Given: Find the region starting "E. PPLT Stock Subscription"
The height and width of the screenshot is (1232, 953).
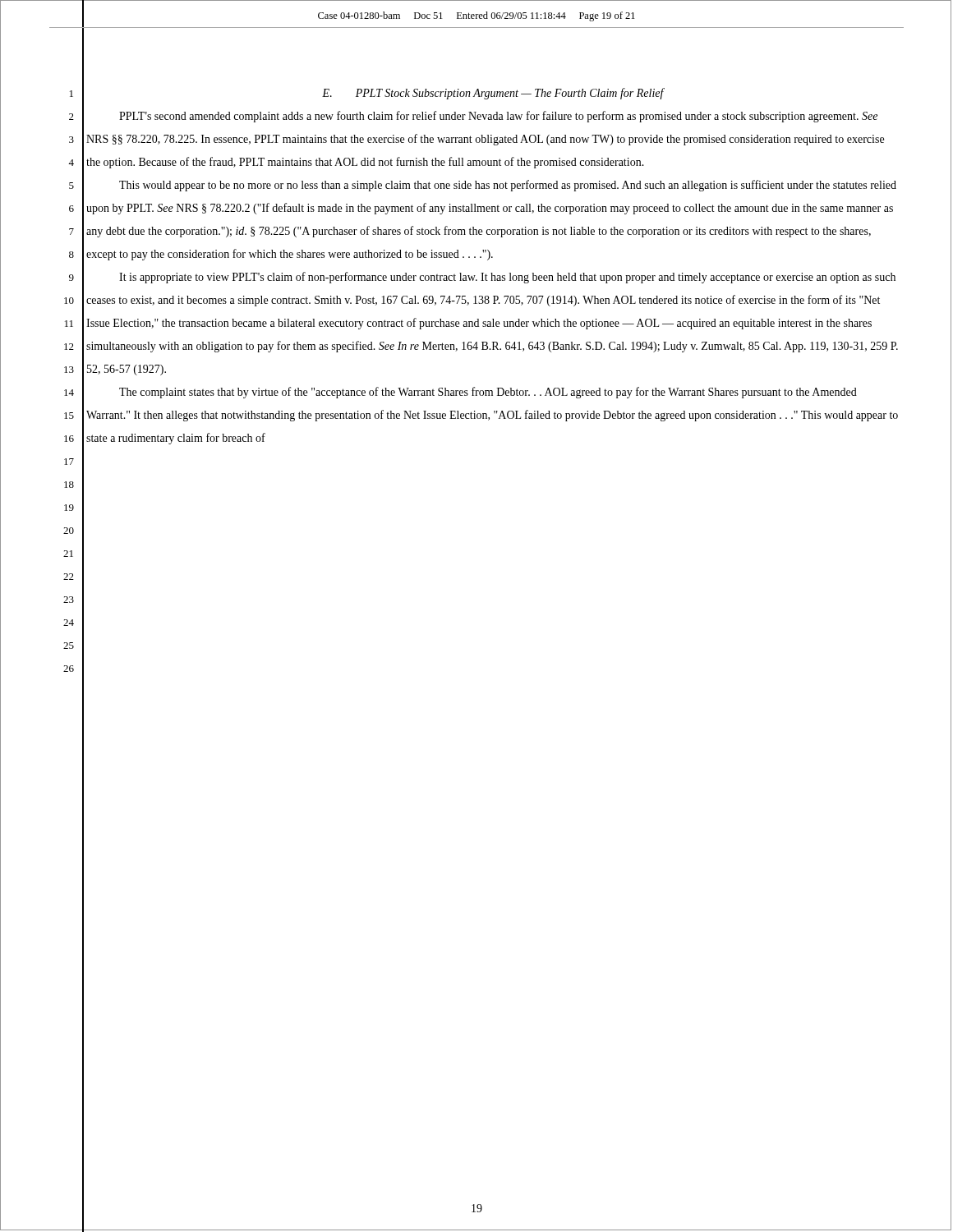Looking at the screenshot, I should coord(493,93).
